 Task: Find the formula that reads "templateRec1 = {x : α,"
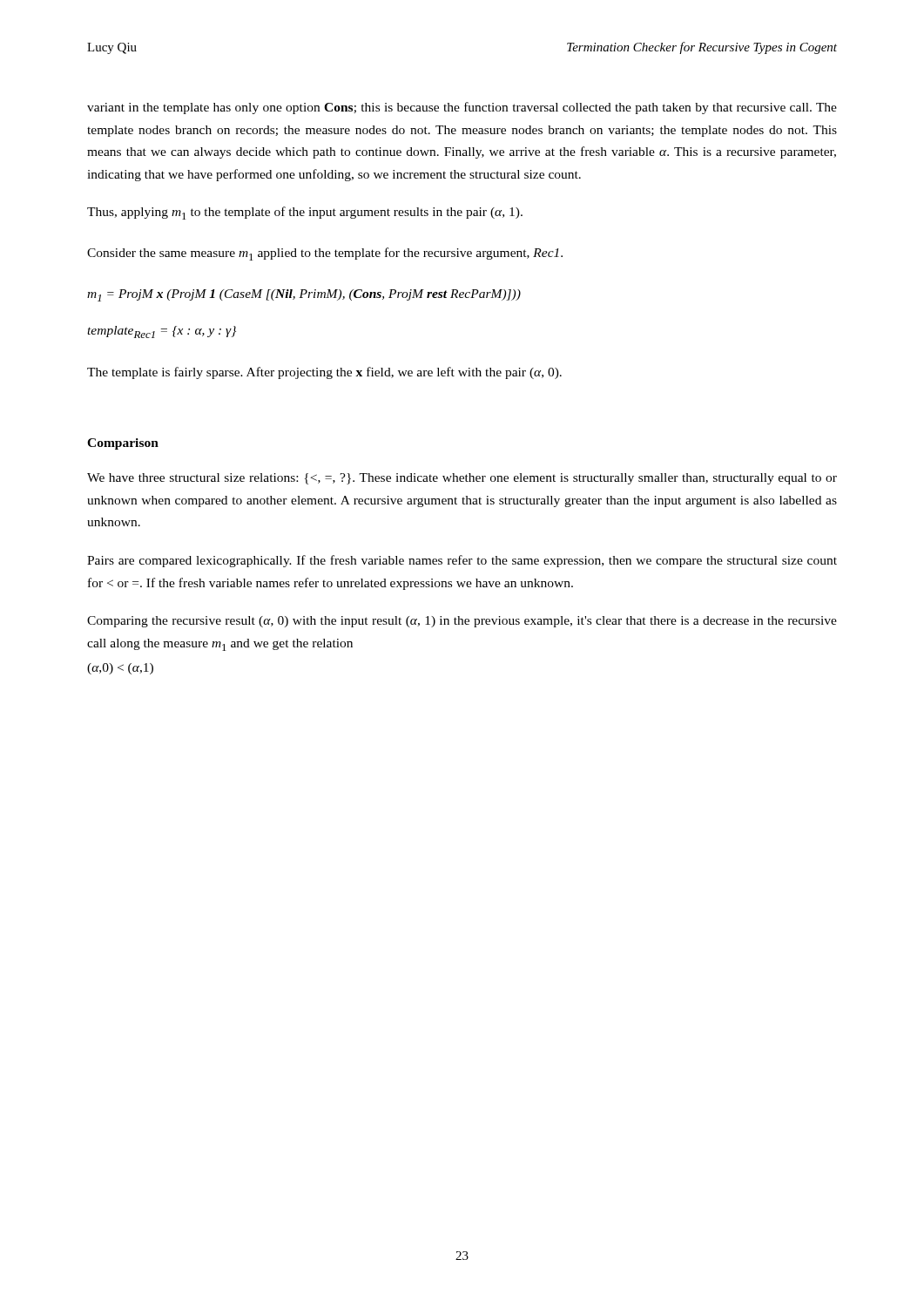tap(162, 332)
